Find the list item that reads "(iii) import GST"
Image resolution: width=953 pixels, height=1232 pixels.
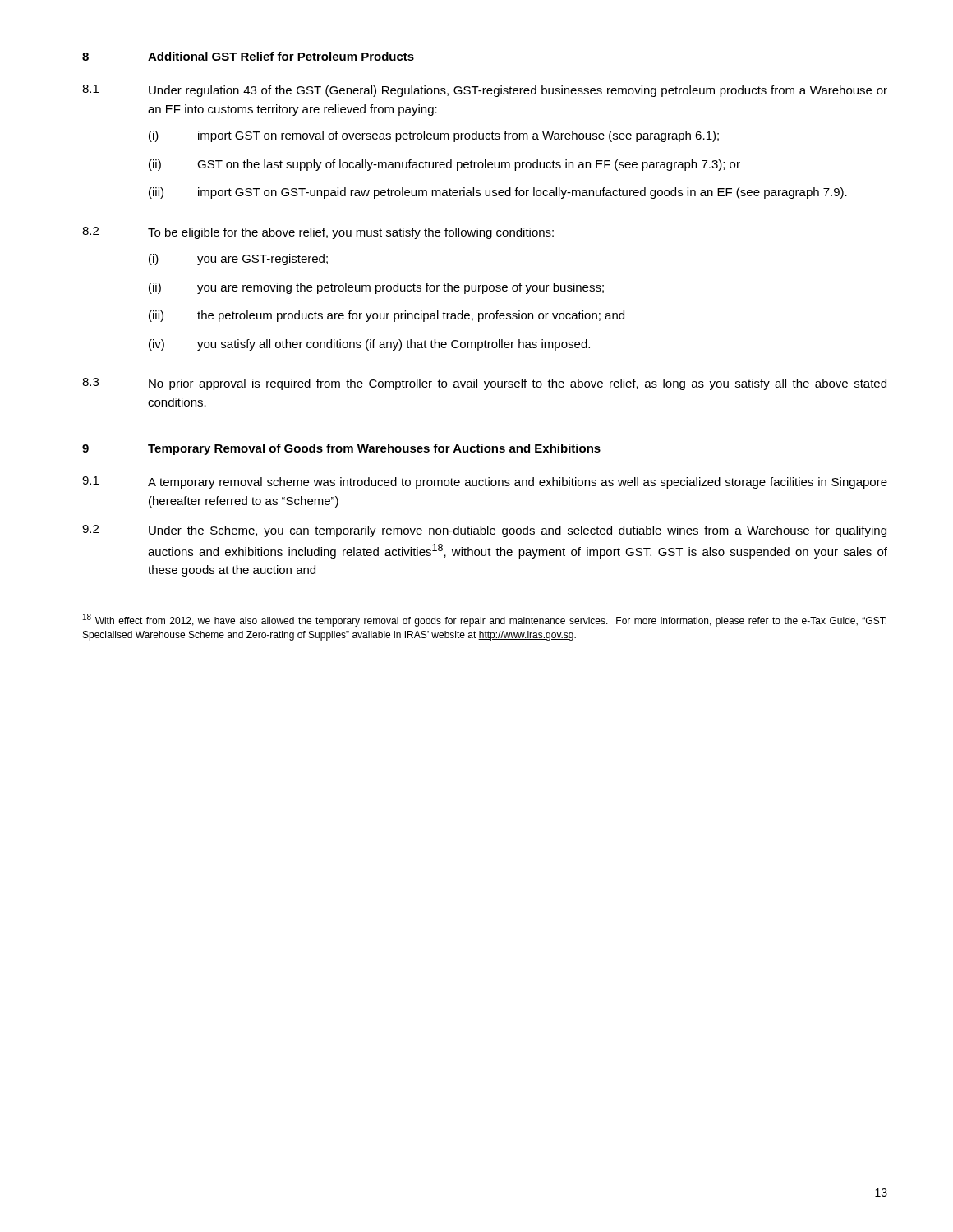[x=518, y=192]
